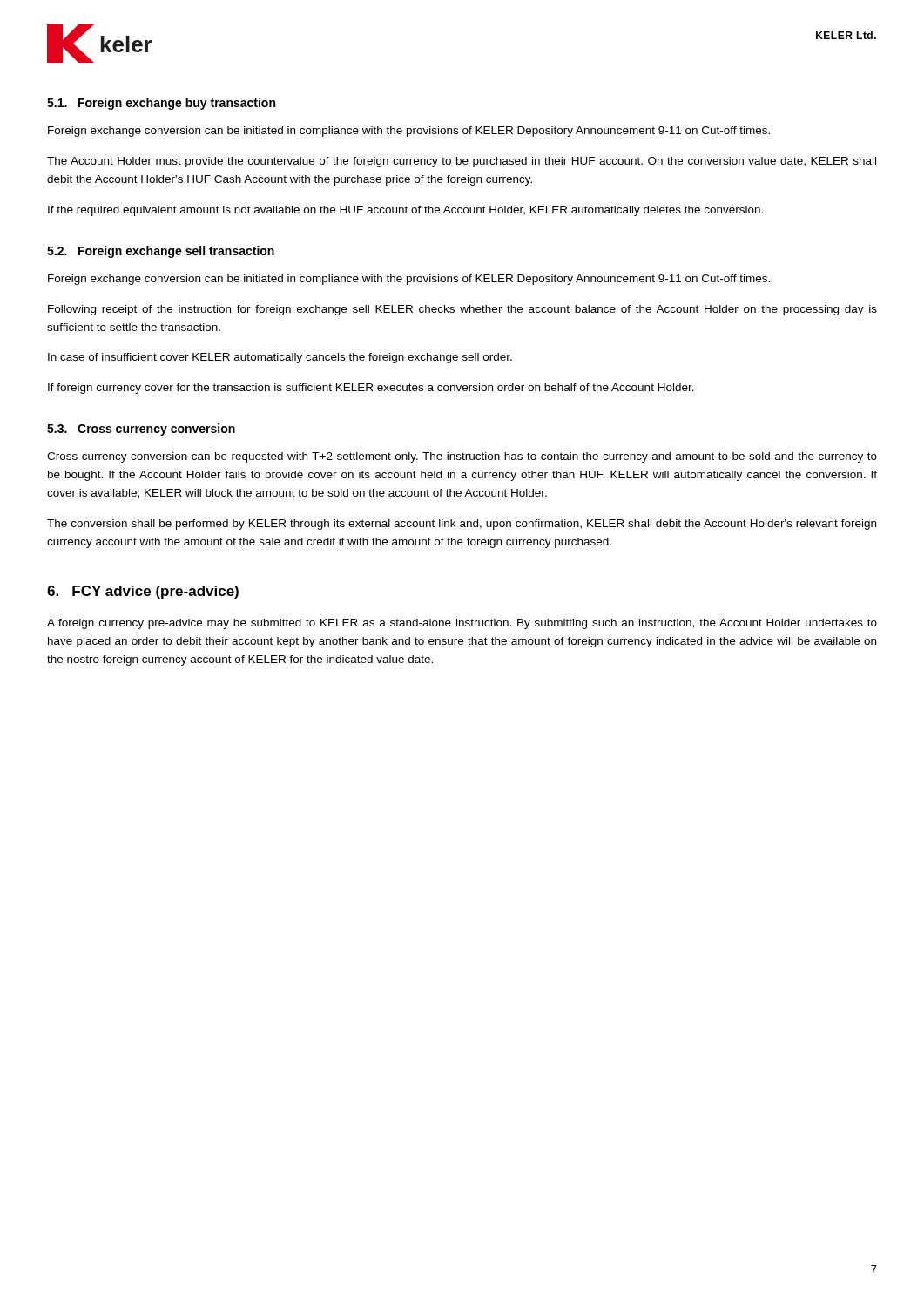Select the section header that says "5.2. Foreign exchange sell transaction"

tap(161, 251)
